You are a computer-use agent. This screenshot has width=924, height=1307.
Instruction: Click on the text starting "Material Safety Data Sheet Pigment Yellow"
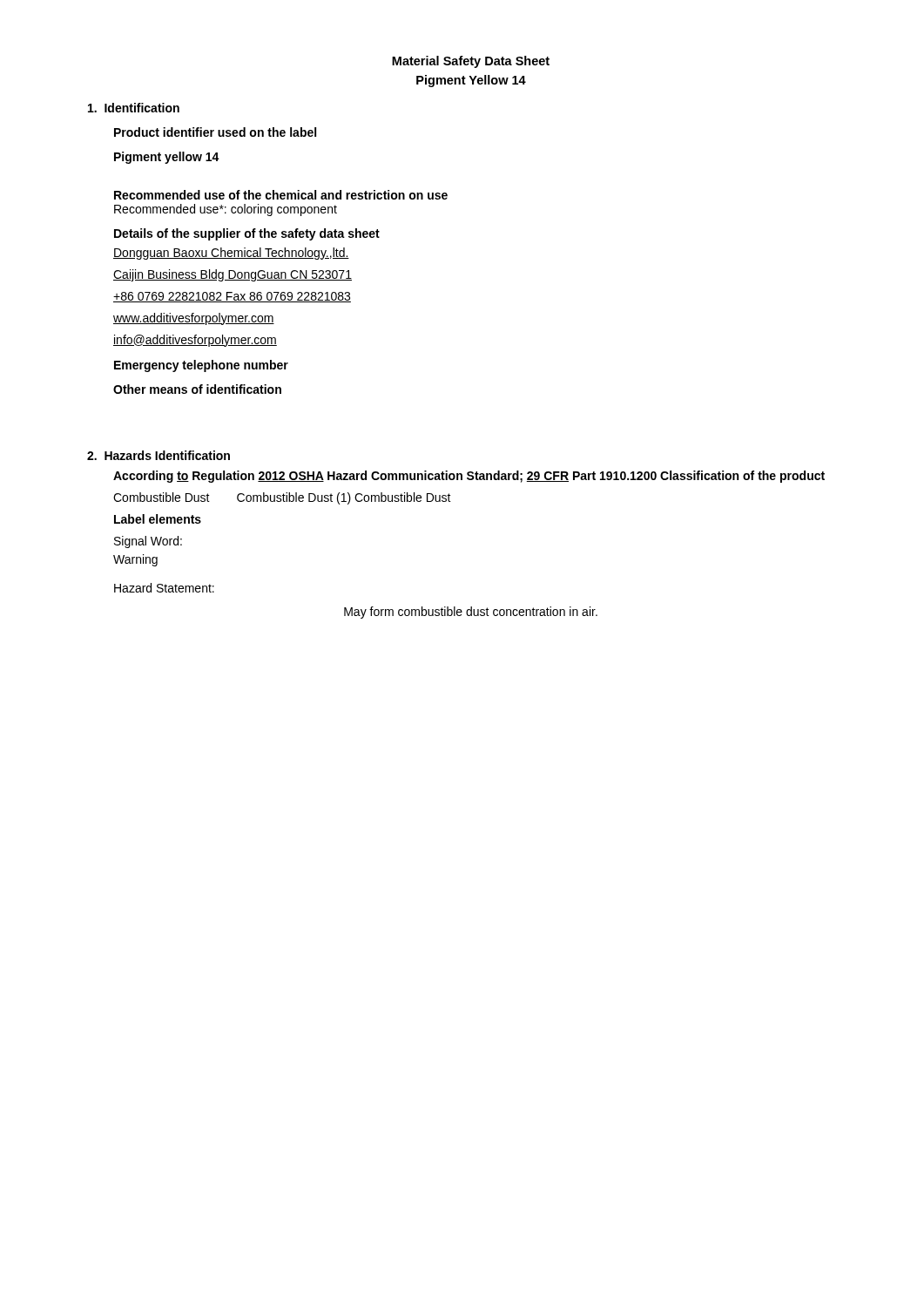tap(471, 71)
